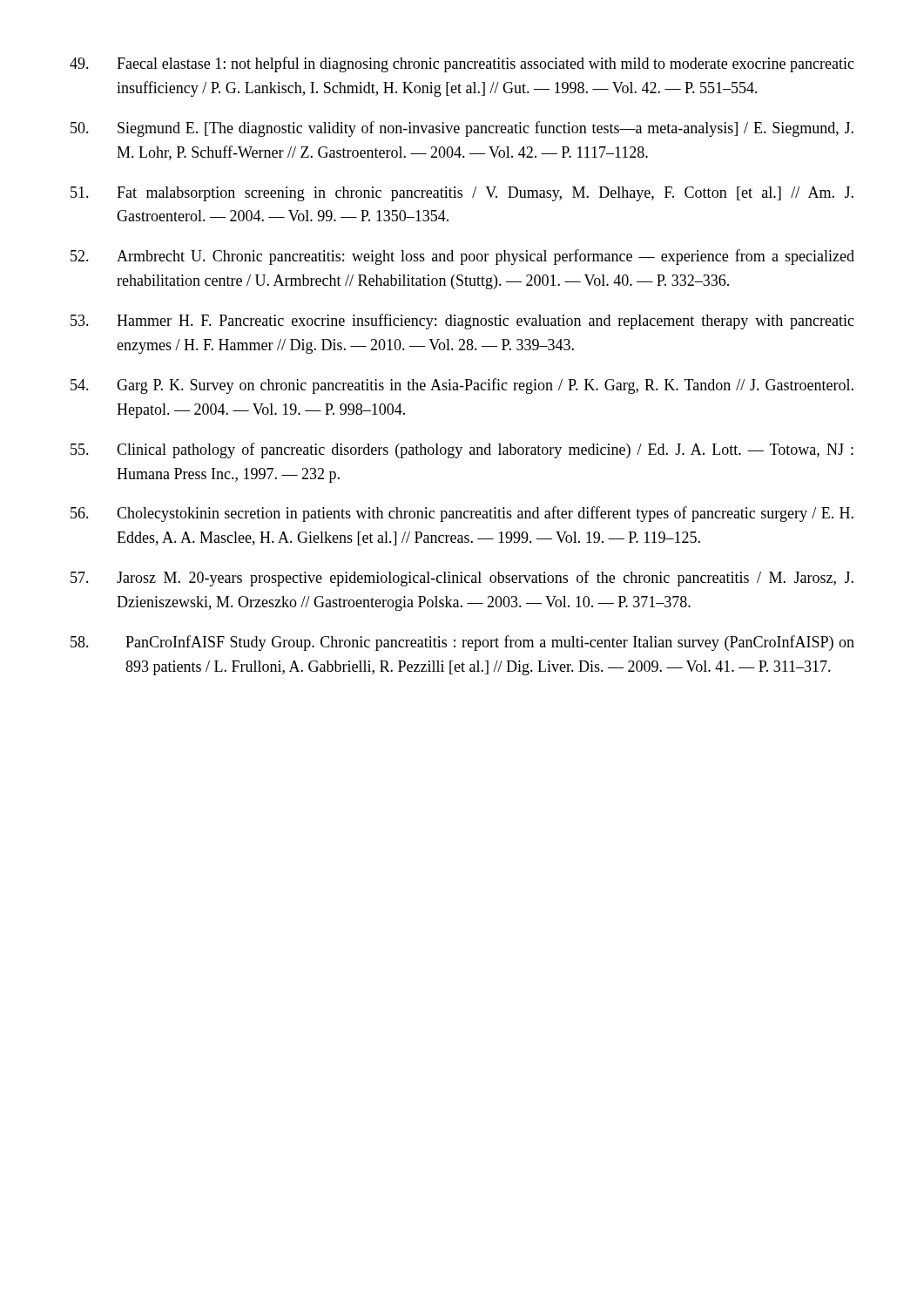Image resolution: width=924 pixels, height=1307 pixels.
Task: Find the list item containing "57. Jarosz M. 20-years prospective epidemiological-clinical observations of"
Action: pos(462,591)
